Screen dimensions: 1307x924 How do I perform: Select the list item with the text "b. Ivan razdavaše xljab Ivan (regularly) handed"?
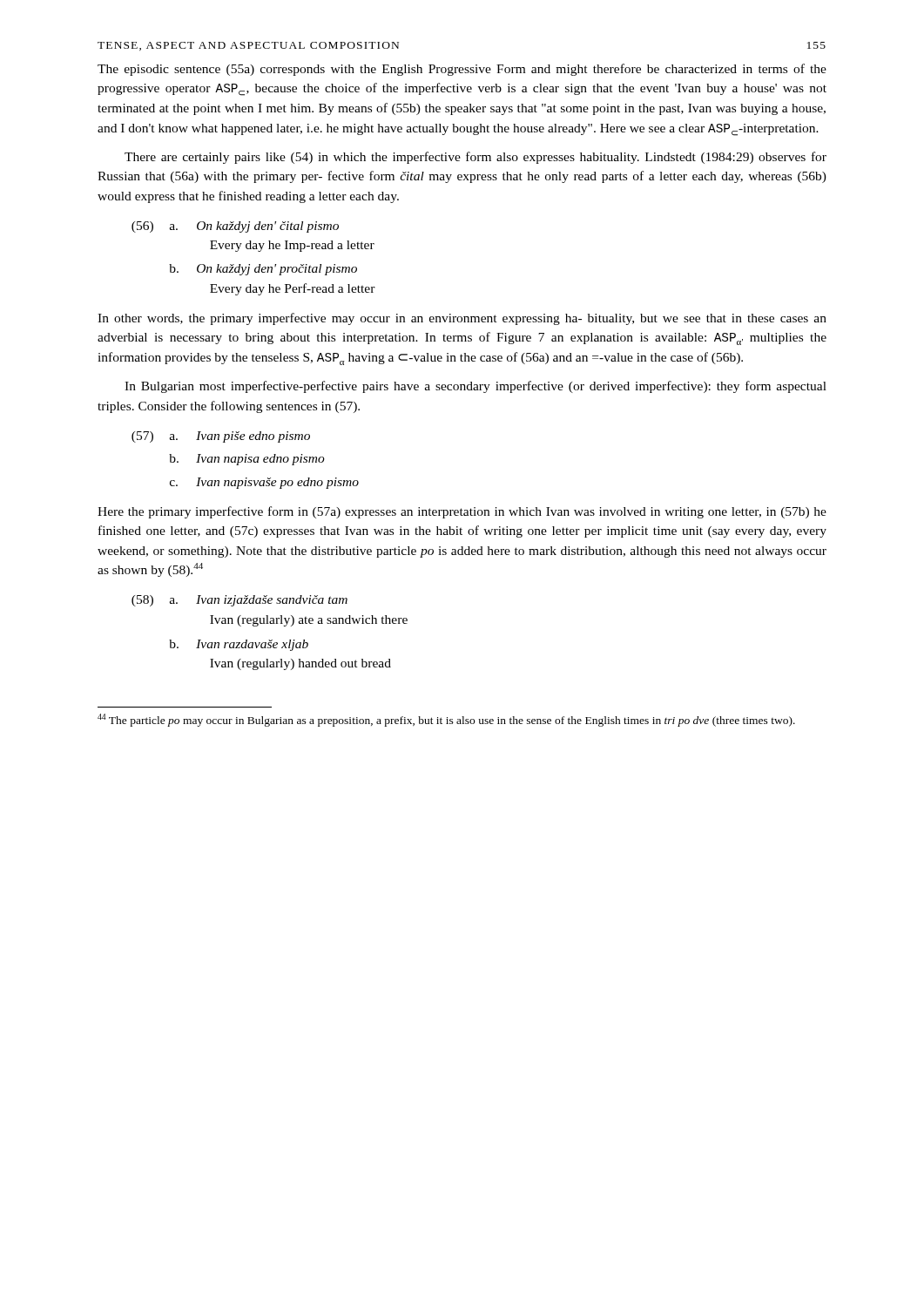pyautogui.click(x=280, y=654)
